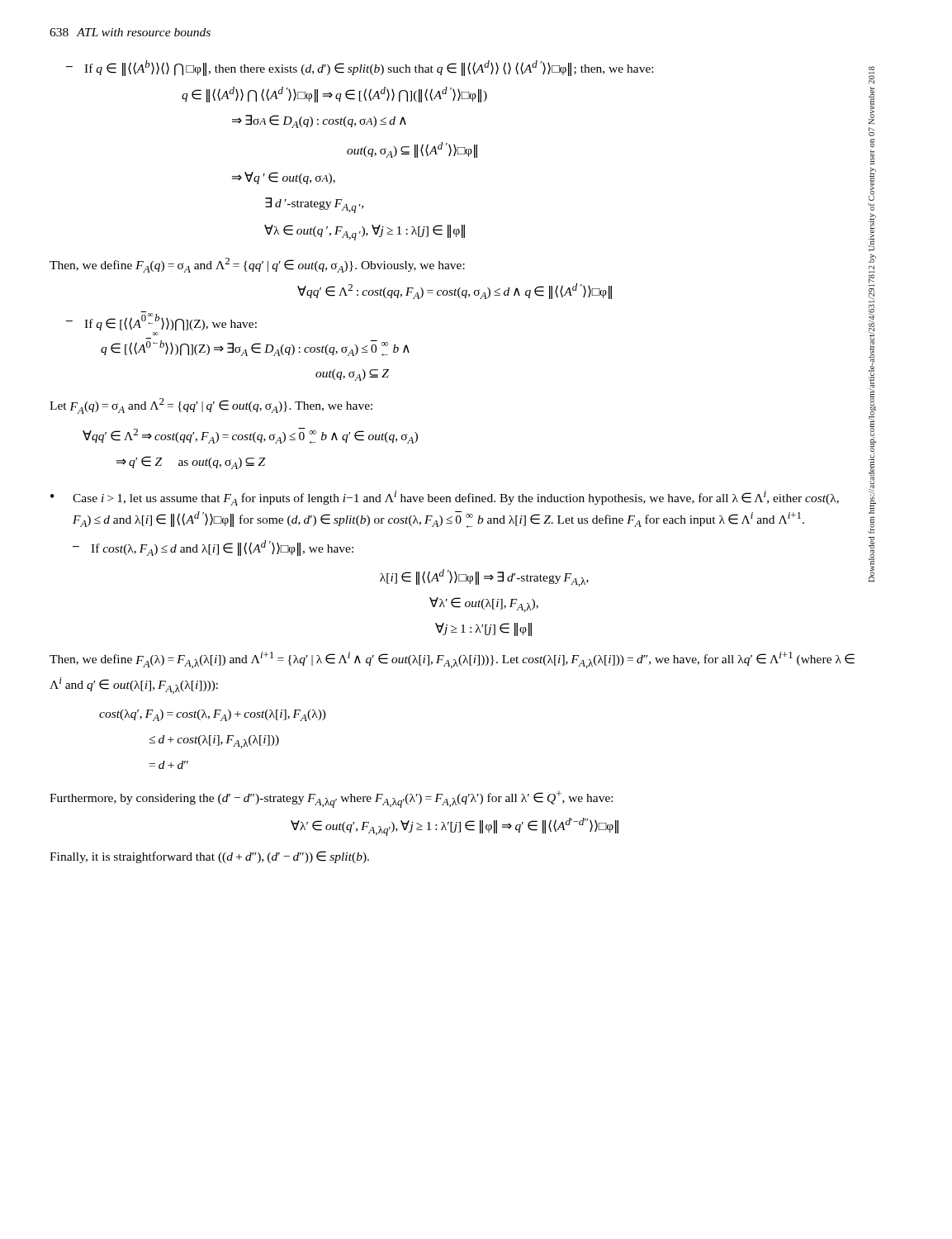
Task: Find the text block containing "Let FA(q) = σA and Λ2 ="
Action: (x=211, y=406)
